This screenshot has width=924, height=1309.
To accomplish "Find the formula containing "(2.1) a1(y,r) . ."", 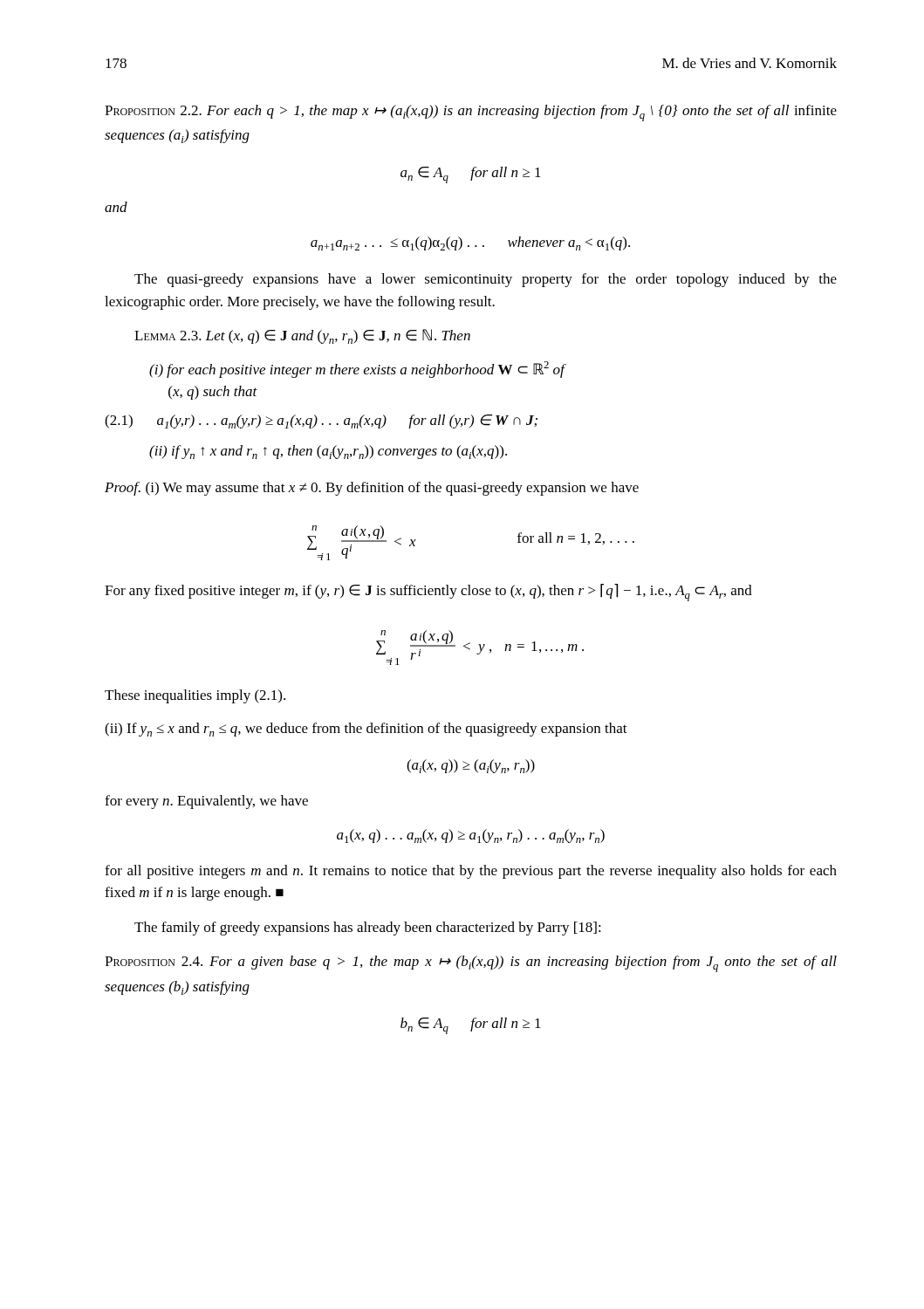I will (471, 422).
